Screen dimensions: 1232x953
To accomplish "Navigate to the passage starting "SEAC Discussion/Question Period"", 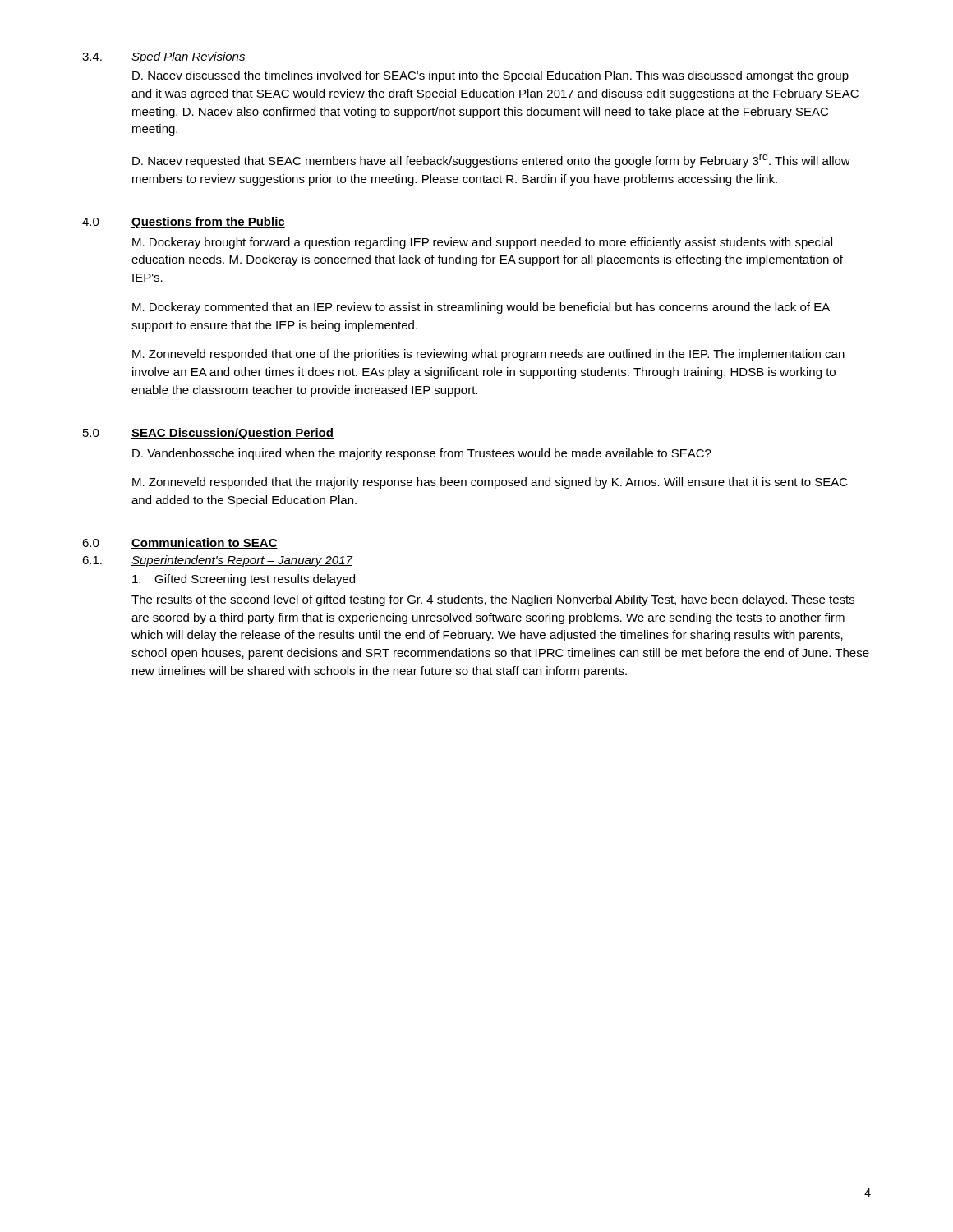I will tap(232, 432).
